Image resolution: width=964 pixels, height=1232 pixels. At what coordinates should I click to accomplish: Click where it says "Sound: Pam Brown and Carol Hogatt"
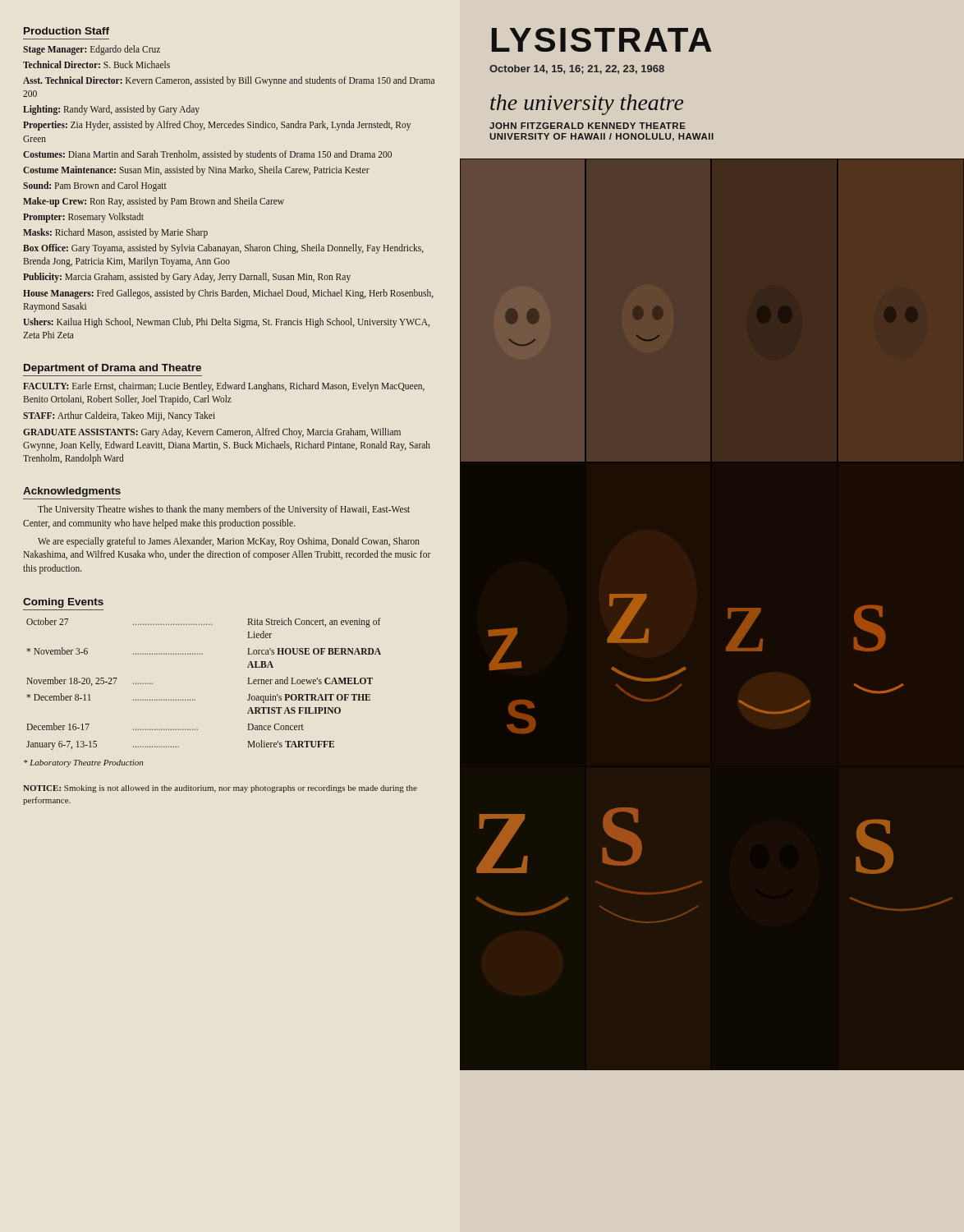click(95, 186)
